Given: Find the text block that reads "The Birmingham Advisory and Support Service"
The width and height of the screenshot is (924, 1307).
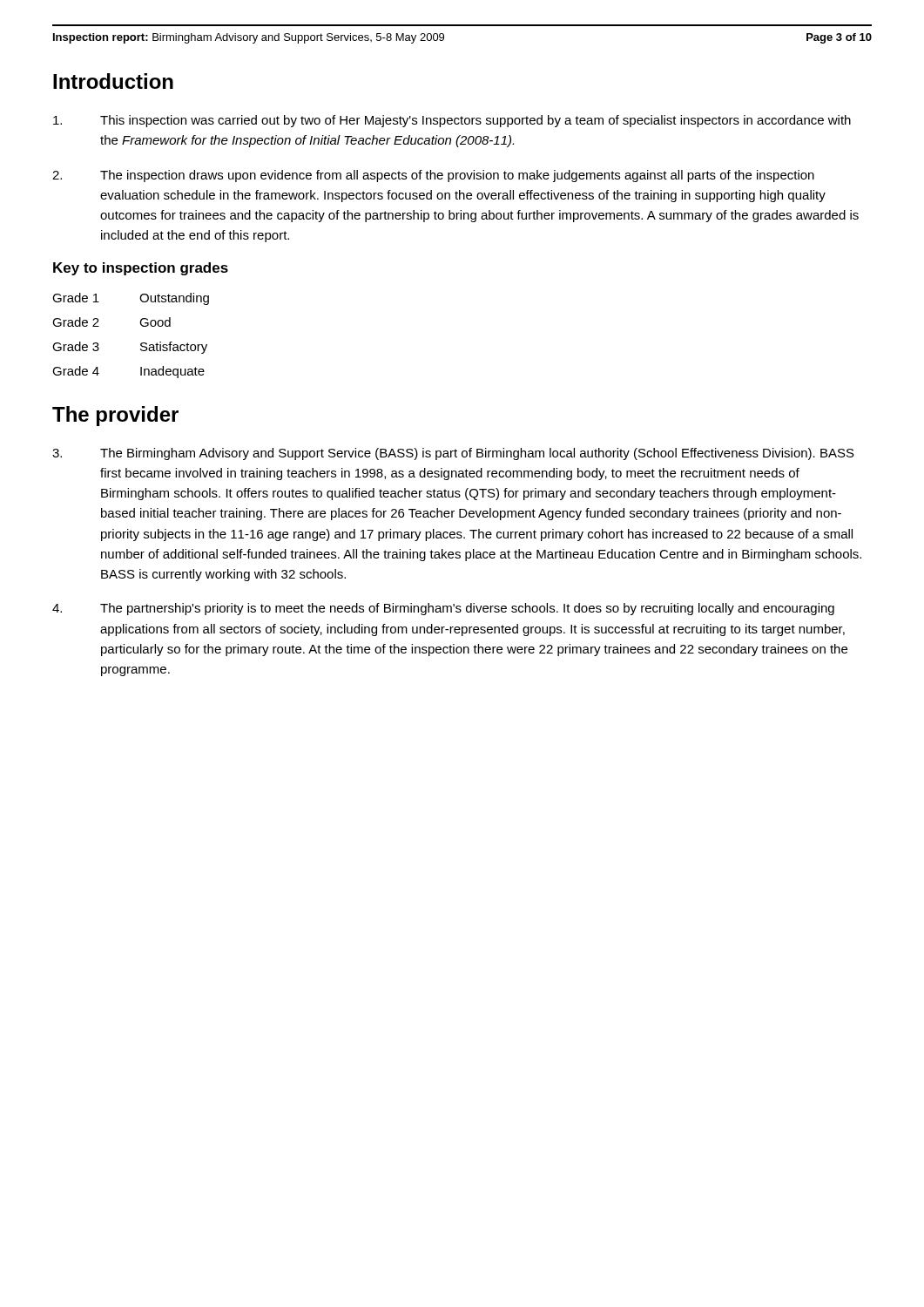Looking at the screenshot, I should [x=460, y=513].
